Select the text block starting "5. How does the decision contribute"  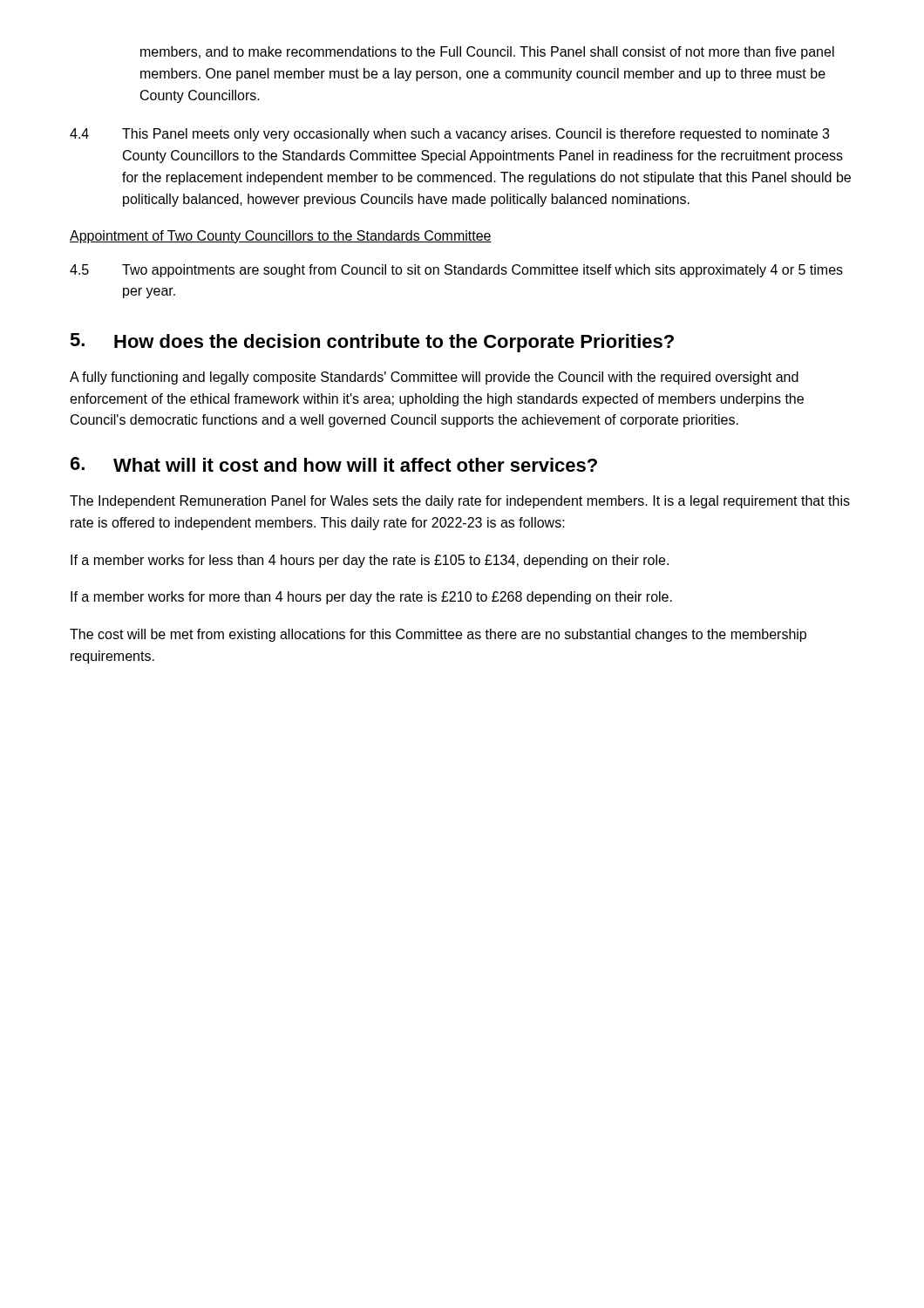pyautogui.click(x=462, y=342)
